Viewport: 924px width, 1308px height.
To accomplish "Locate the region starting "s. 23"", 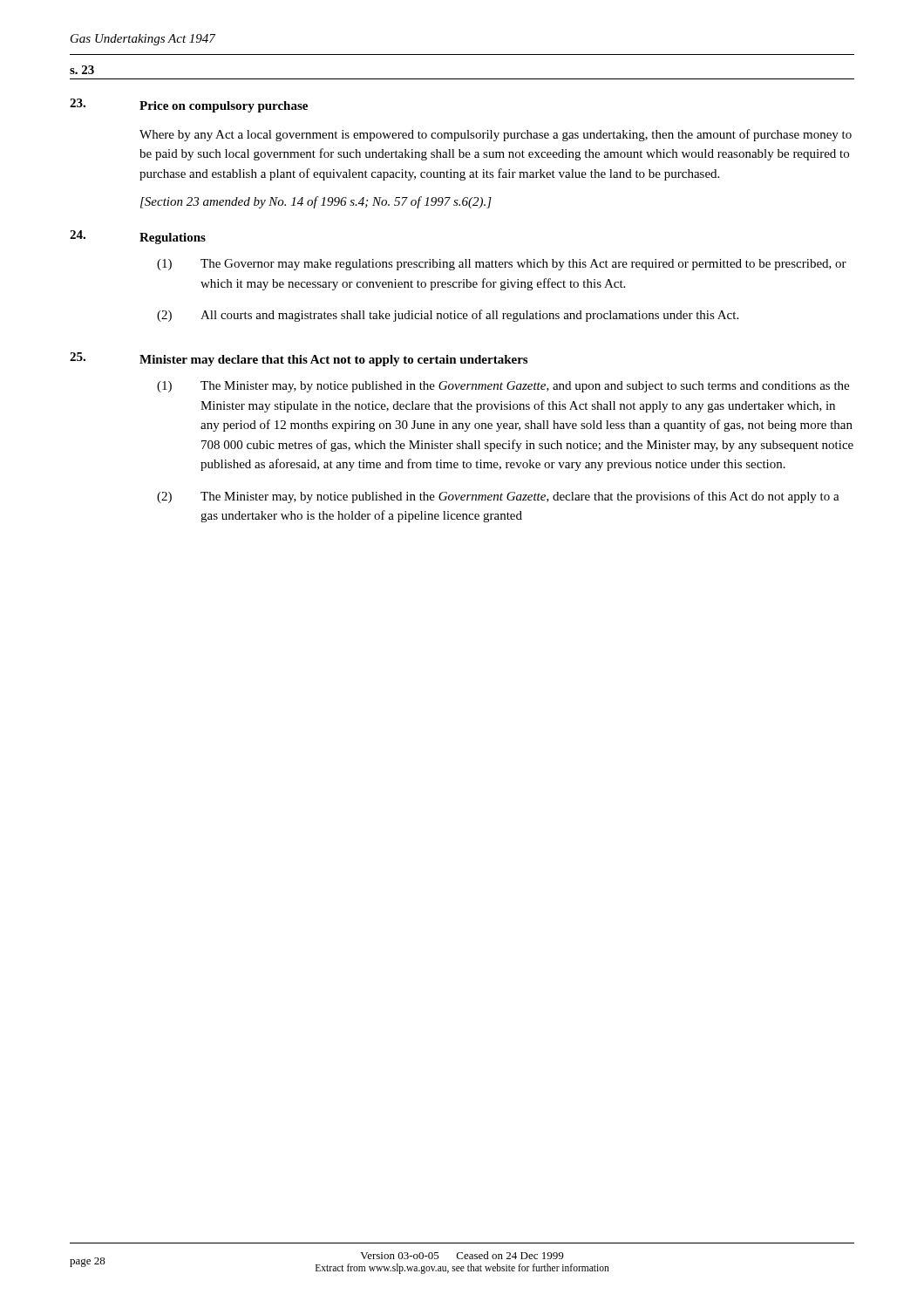I will 82,70.
